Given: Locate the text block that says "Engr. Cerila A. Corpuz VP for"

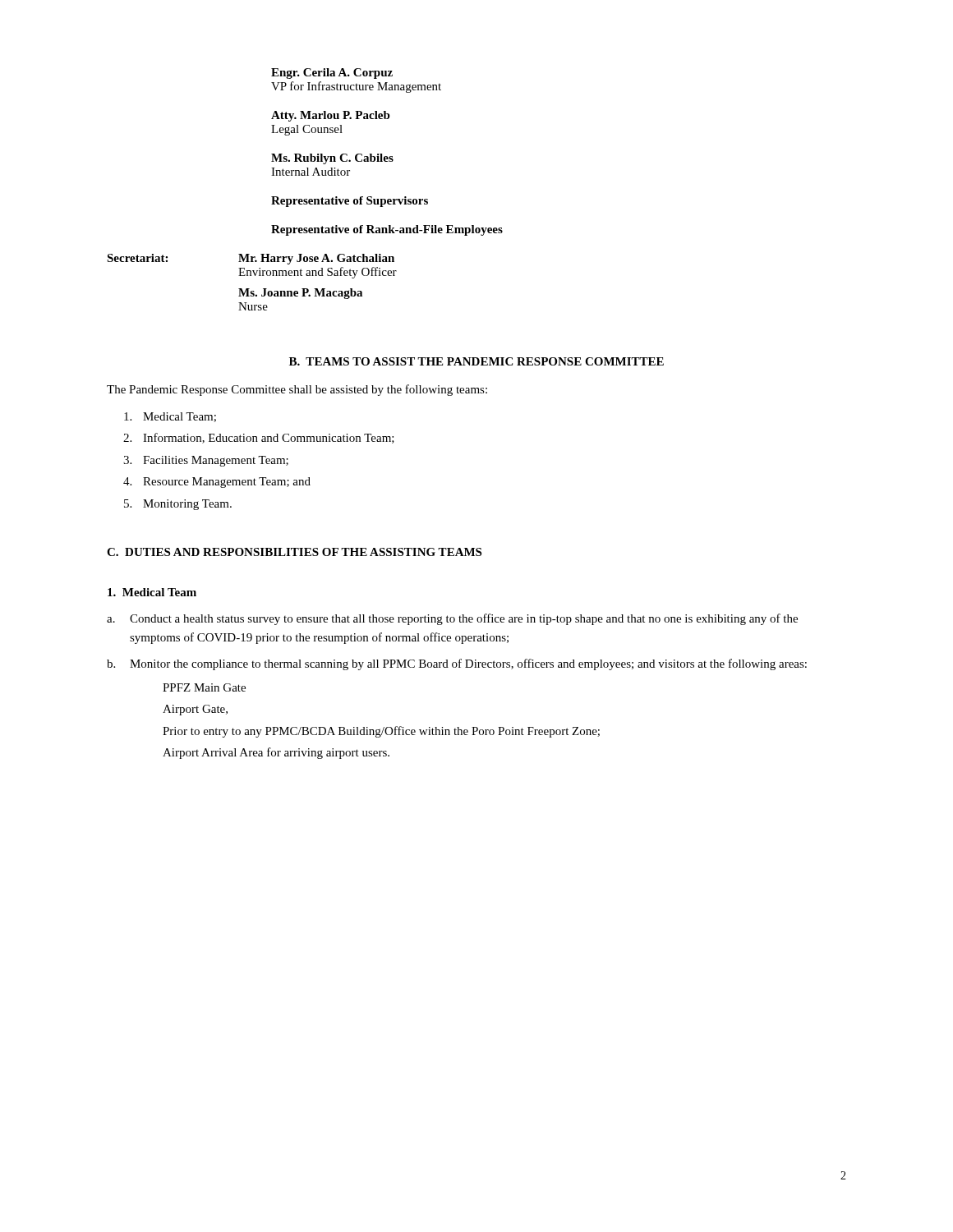Looking at the screenshot, I should pos(332,74).
